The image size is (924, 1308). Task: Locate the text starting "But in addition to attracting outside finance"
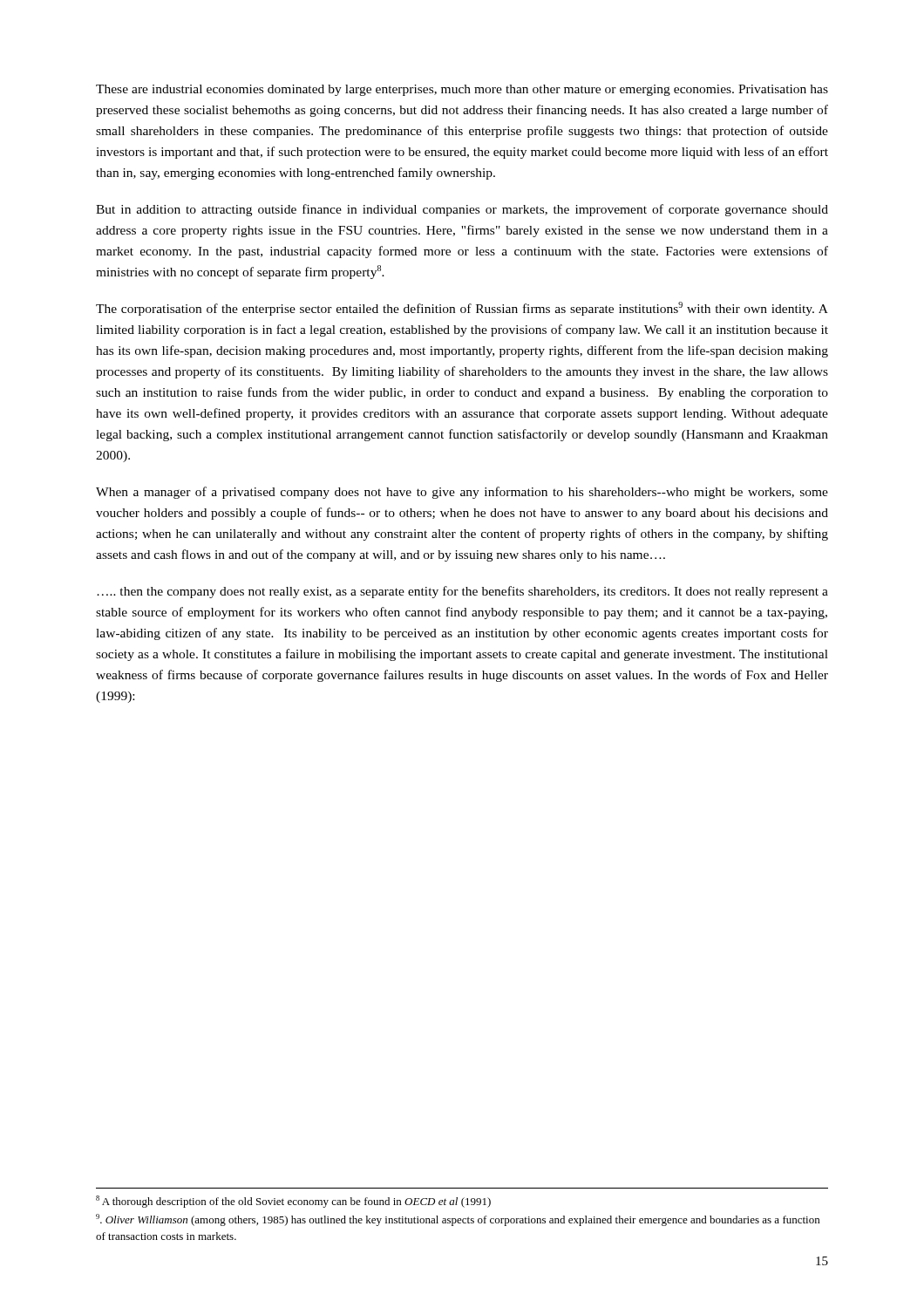pos(462,240)
